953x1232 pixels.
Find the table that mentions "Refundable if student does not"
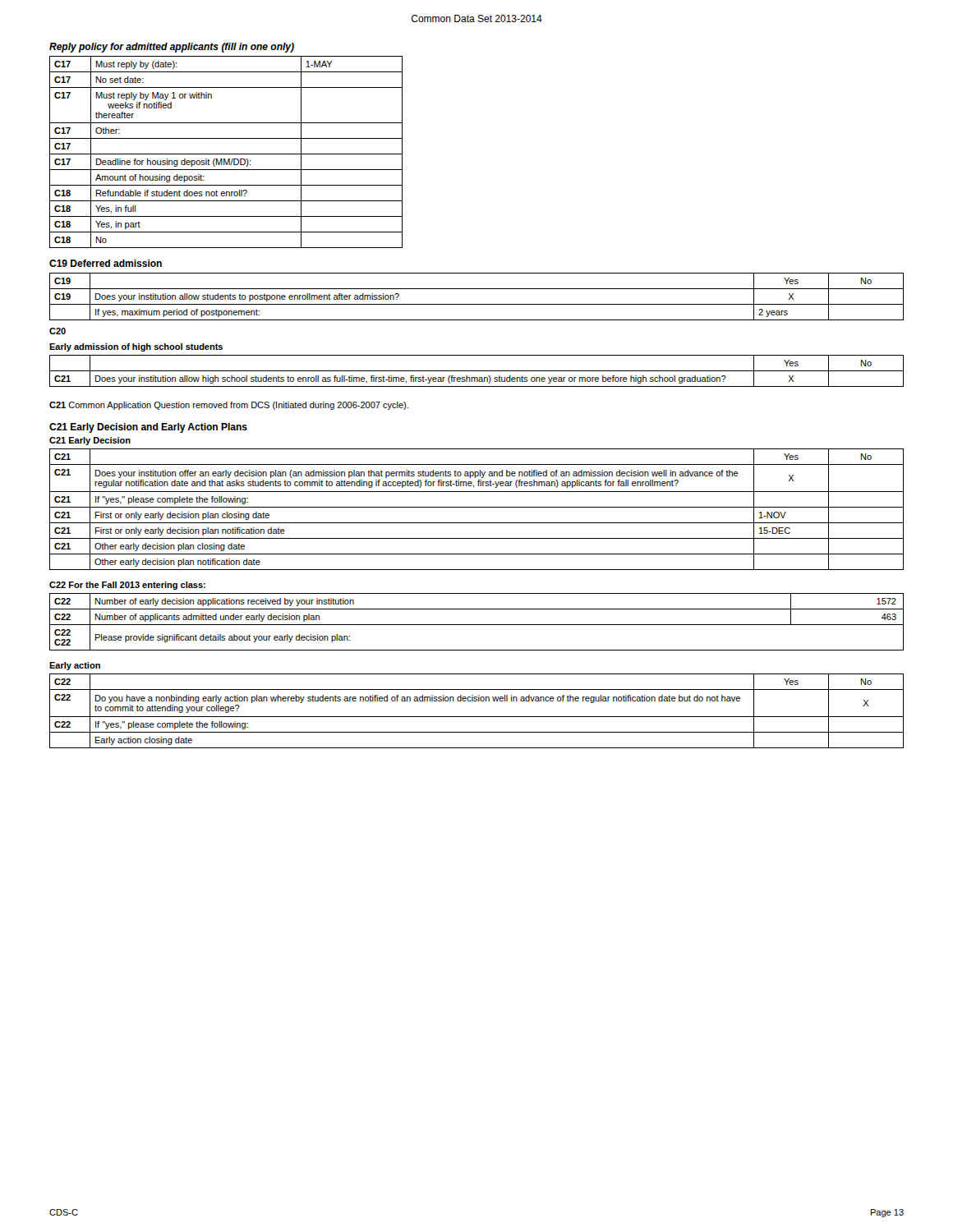point(476,152)
